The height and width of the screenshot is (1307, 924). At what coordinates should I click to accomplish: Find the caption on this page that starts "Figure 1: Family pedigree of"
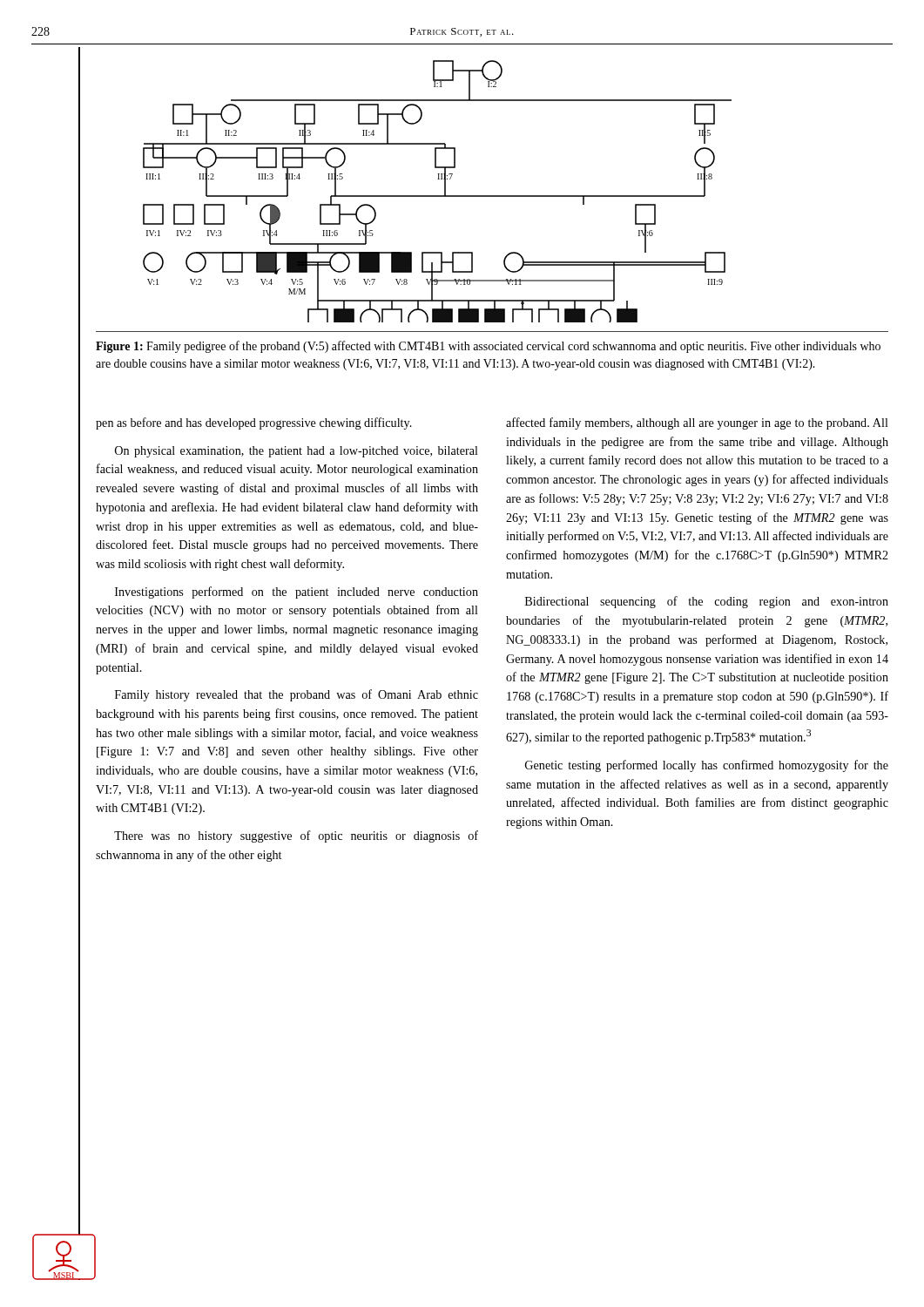[x=488, y=355]
